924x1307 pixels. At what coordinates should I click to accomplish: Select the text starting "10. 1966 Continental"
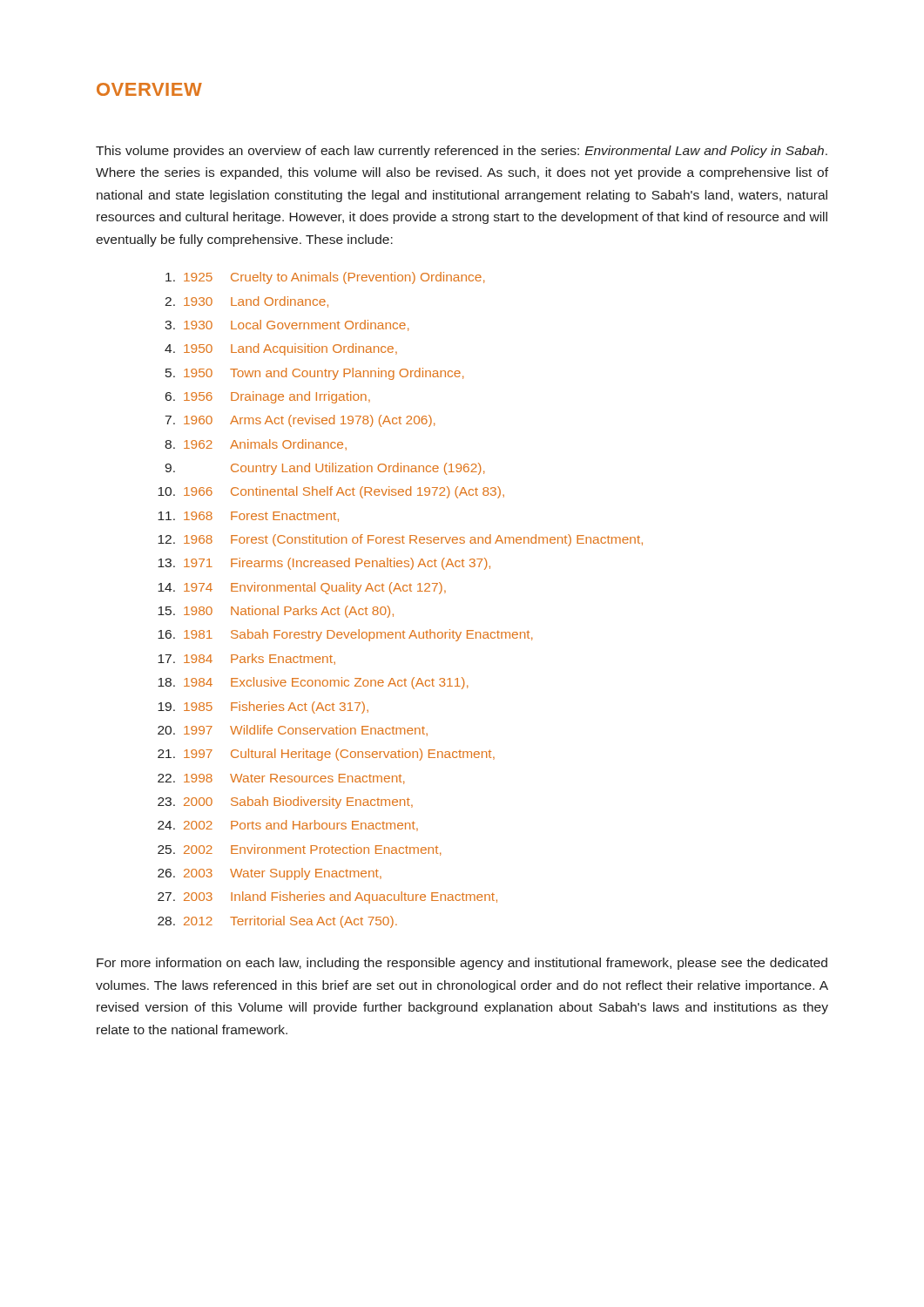click(x=327, y=492)
